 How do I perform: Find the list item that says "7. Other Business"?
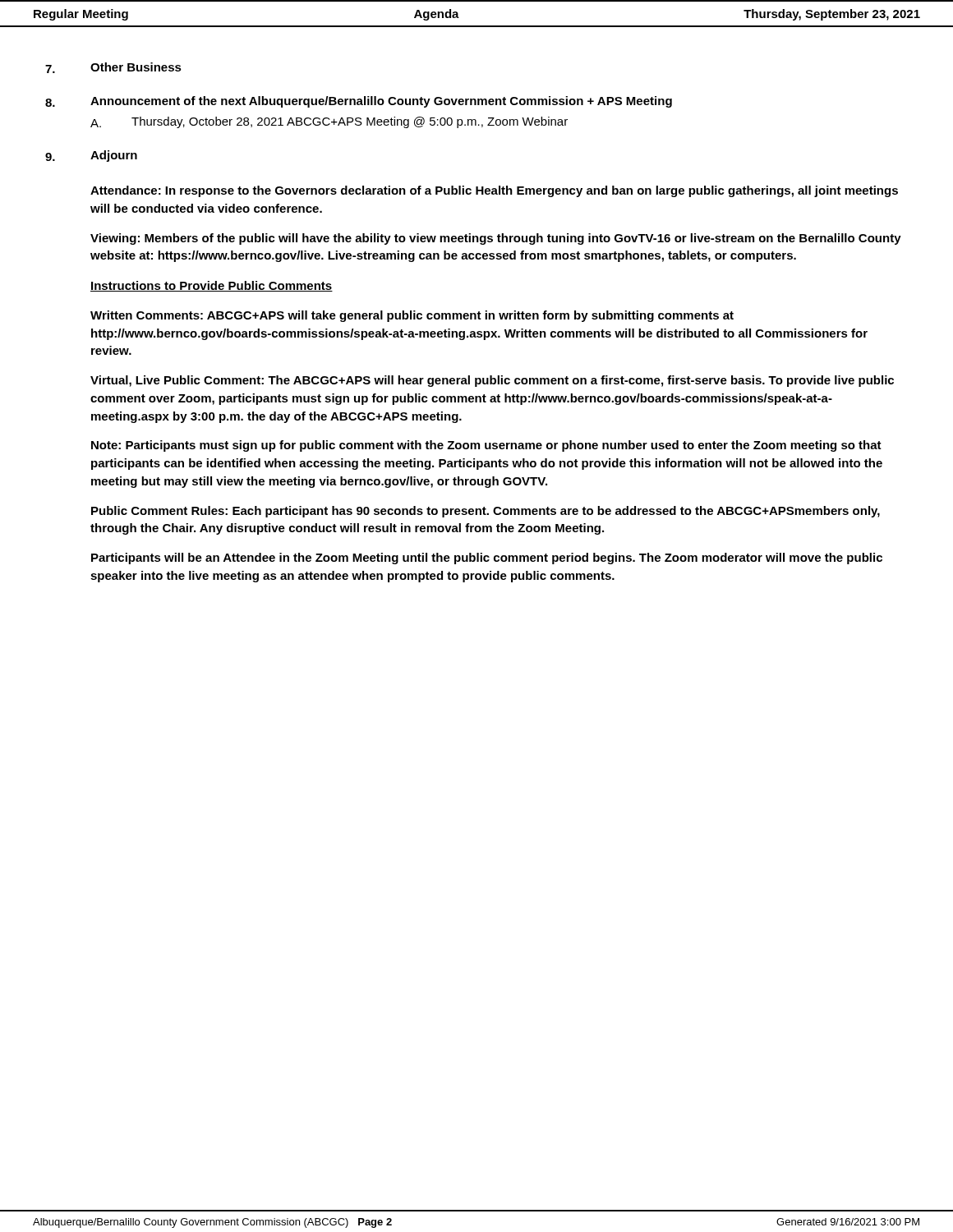[x=113, y=68]
